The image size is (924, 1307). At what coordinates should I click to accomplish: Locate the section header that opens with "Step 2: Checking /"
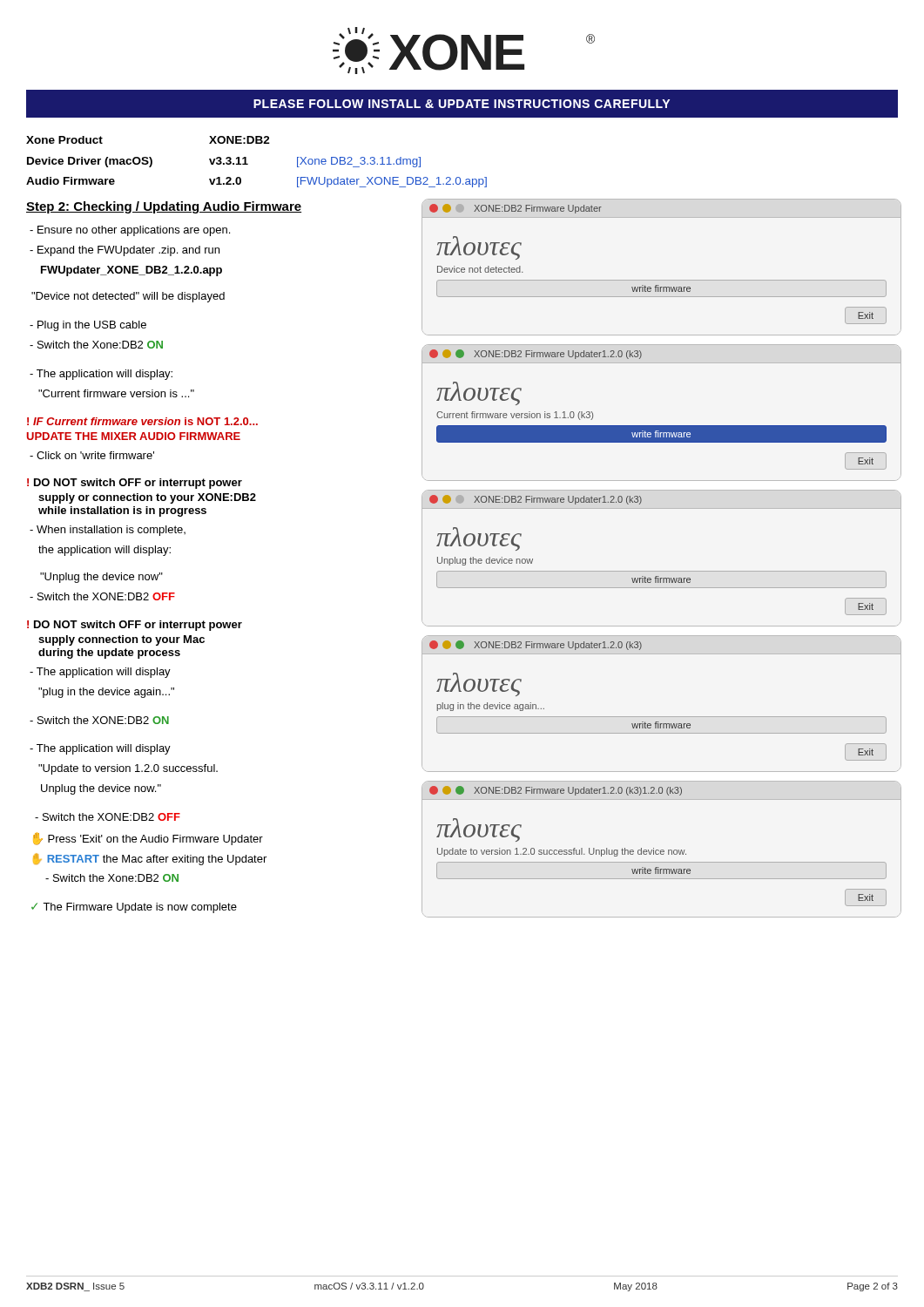click(x=164, y=206)
